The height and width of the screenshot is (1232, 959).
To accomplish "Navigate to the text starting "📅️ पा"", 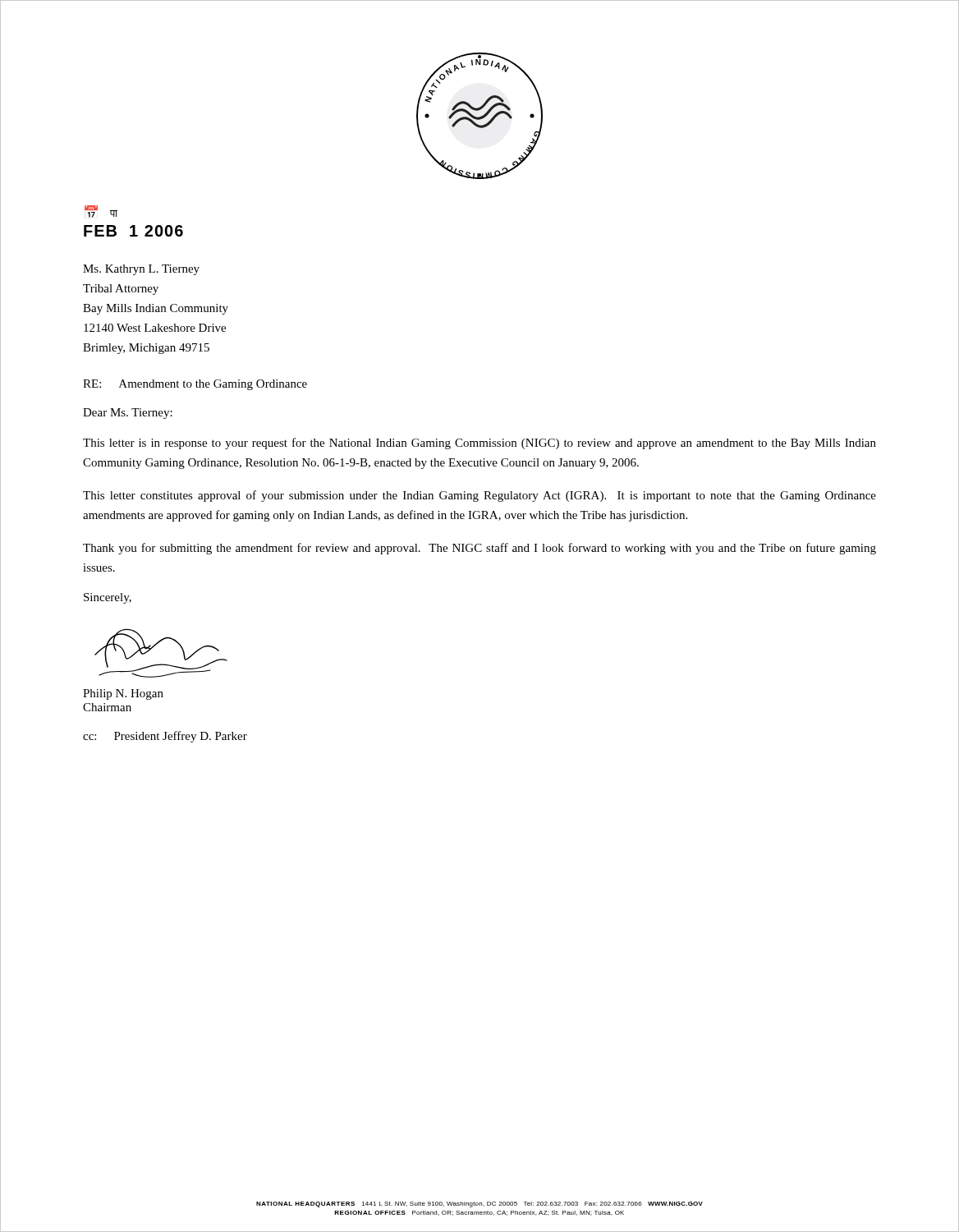I will 101,212.
